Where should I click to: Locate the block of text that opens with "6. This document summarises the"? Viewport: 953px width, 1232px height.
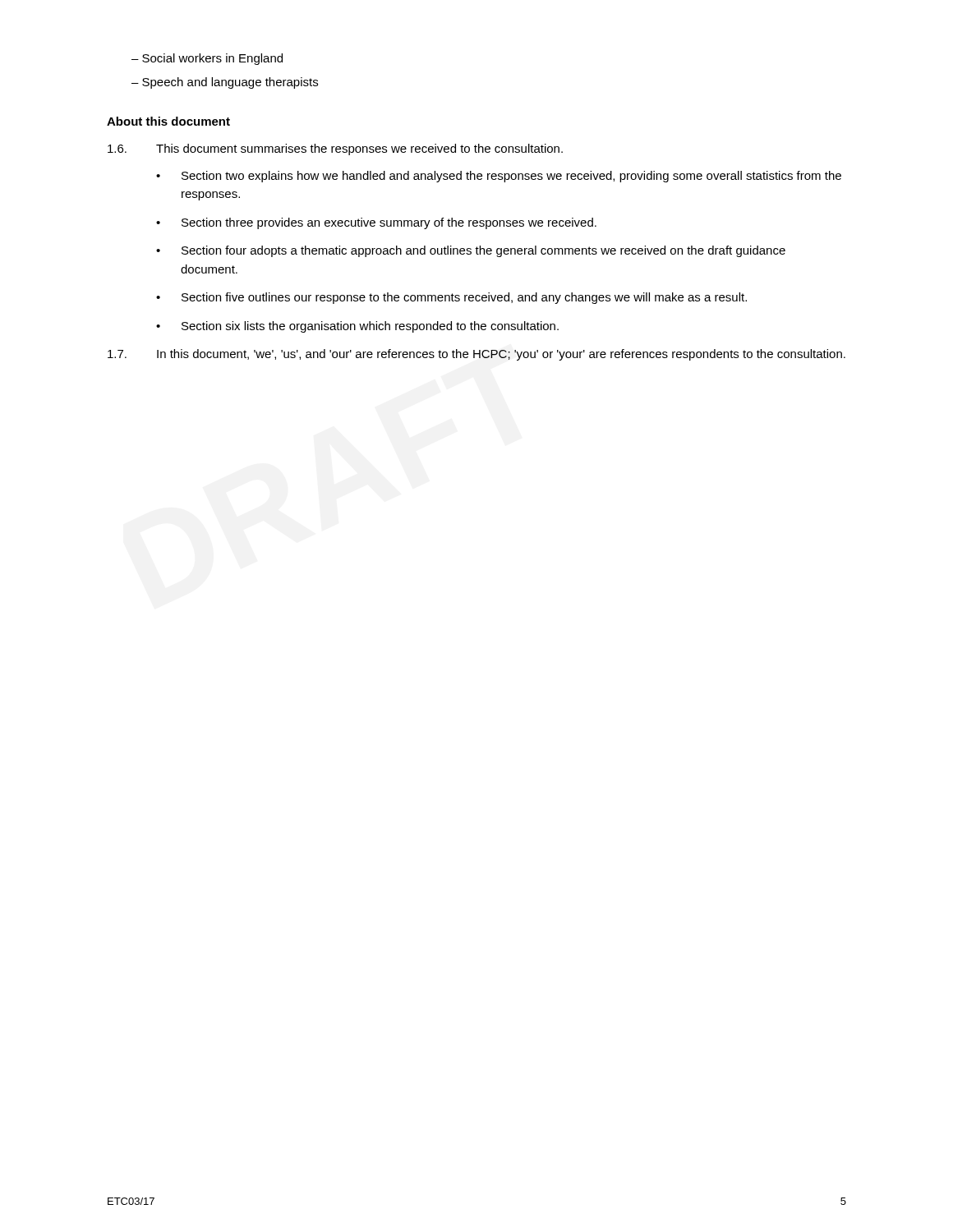(x=476, y=149)
